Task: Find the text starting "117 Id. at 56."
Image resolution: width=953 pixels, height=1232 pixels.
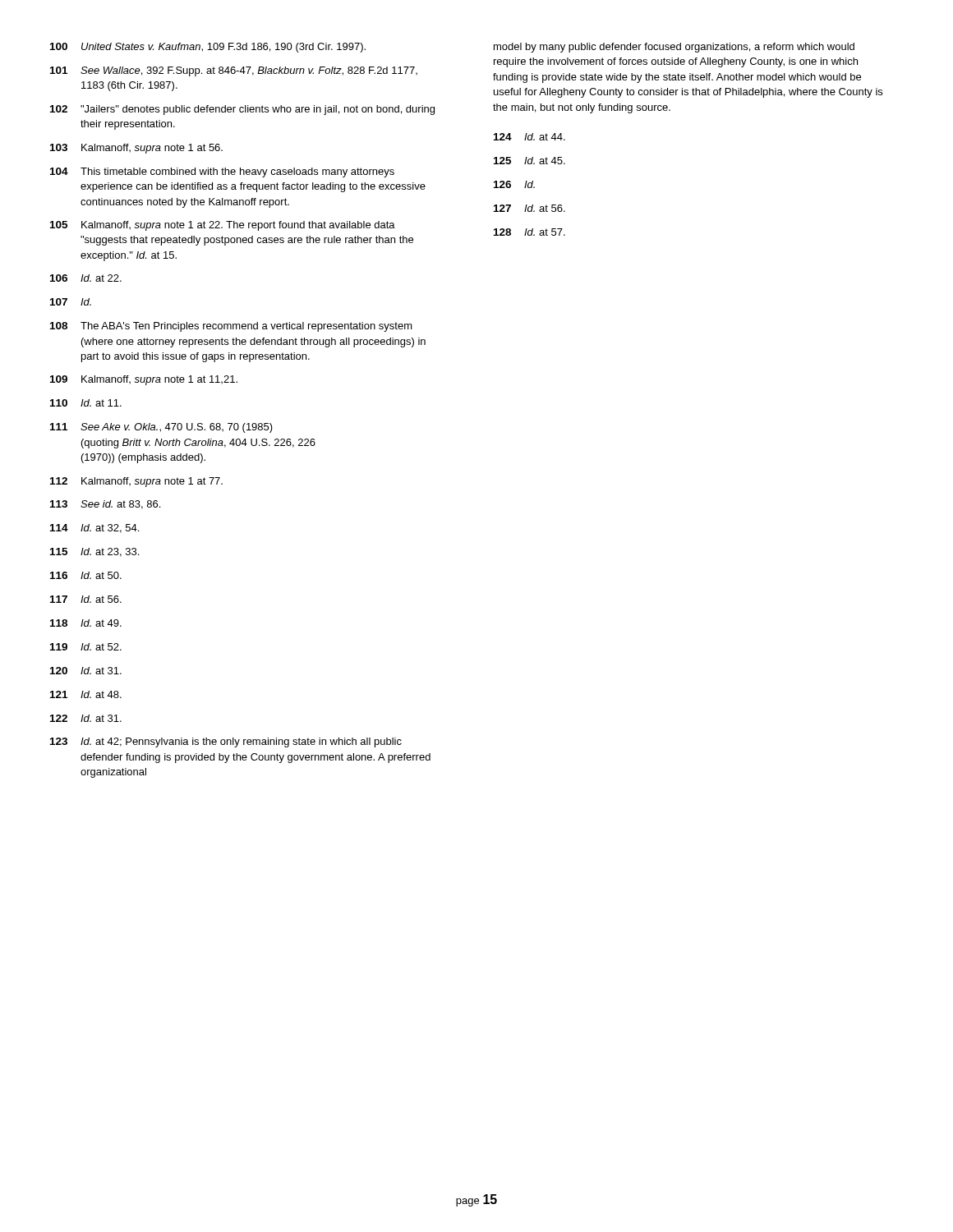Action: tap(86, 600)
